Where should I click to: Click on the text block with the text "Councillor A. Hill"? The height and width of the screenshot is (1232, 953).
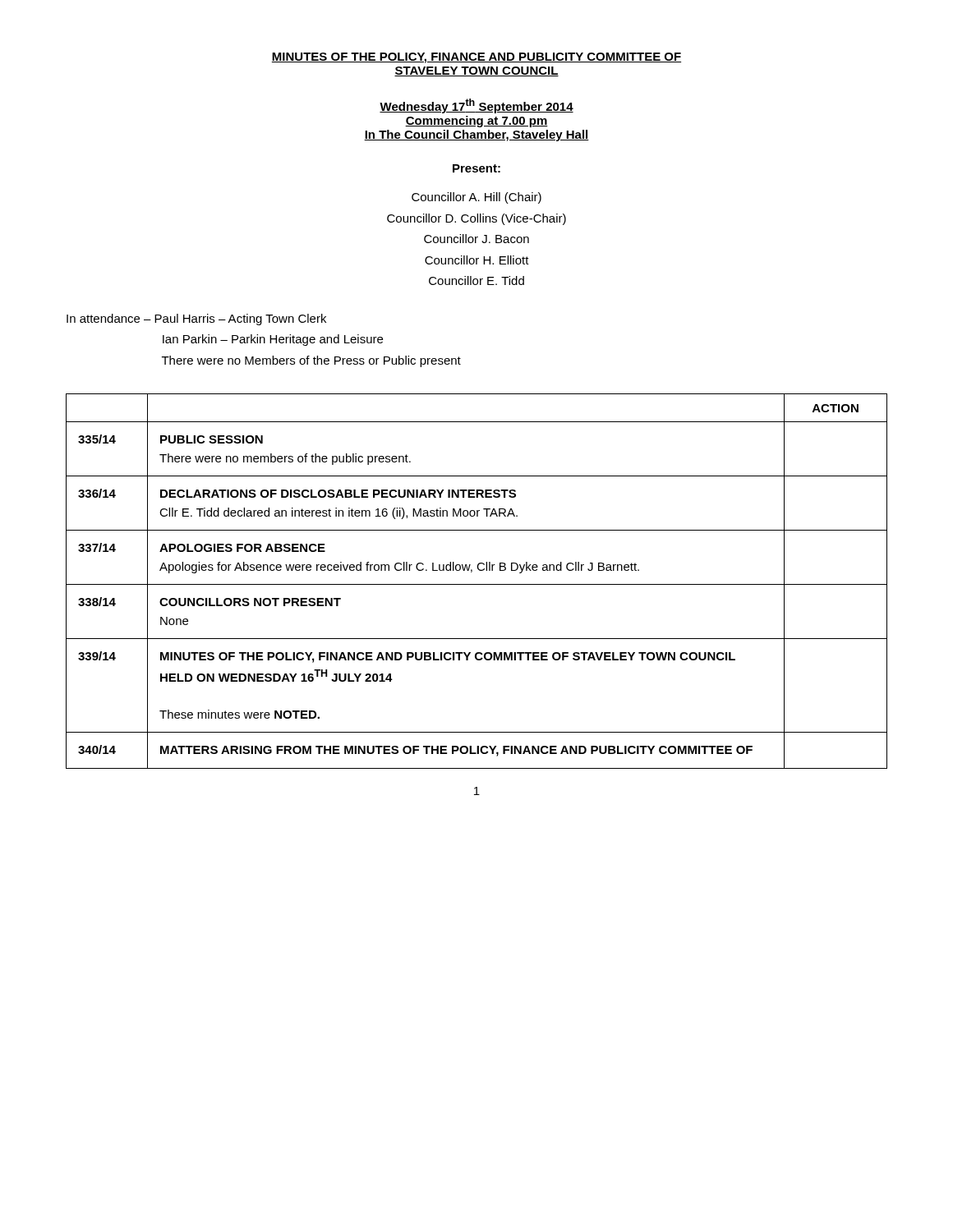tap(476, 239)
